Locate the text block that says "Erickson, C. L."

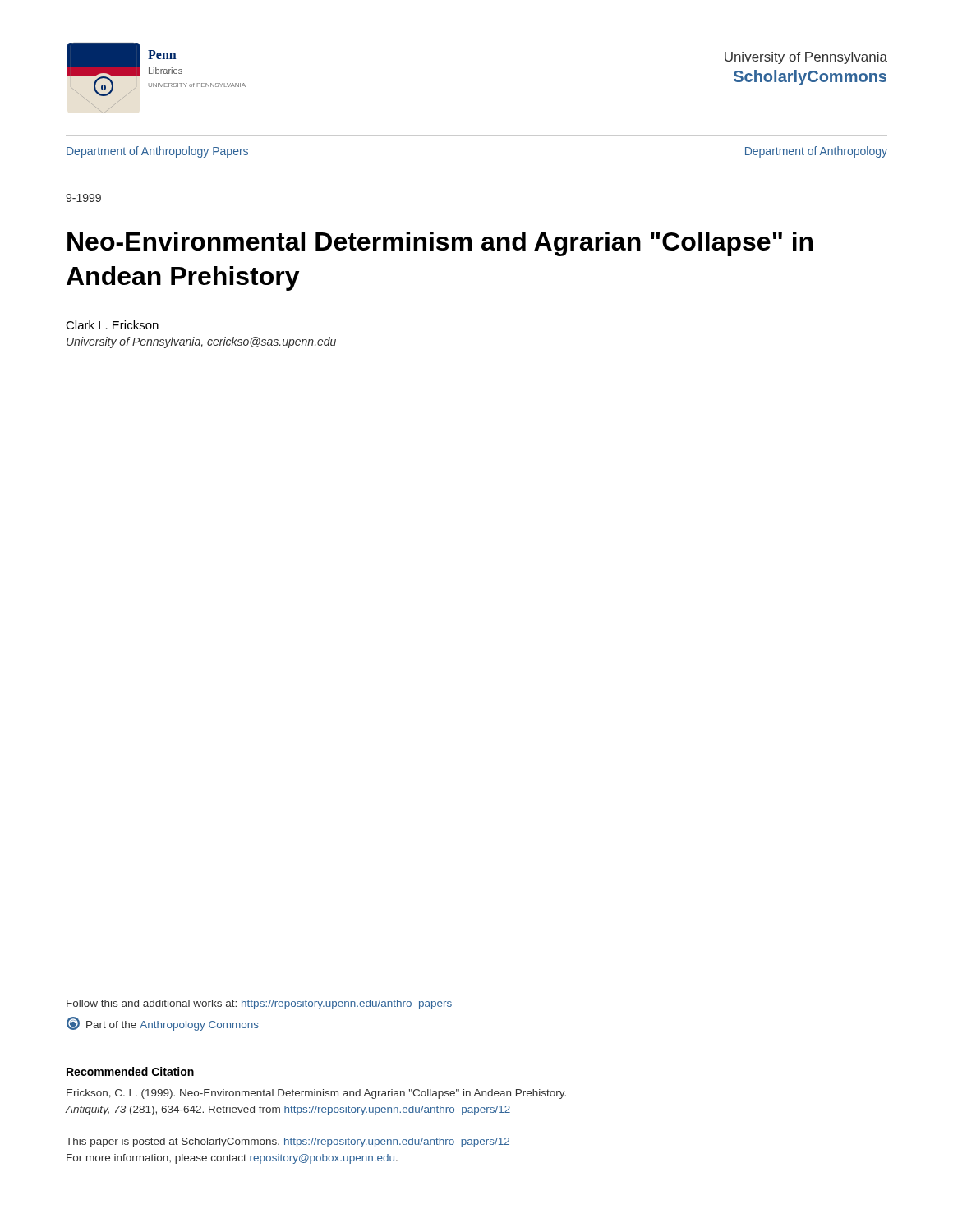point(316,1101)
